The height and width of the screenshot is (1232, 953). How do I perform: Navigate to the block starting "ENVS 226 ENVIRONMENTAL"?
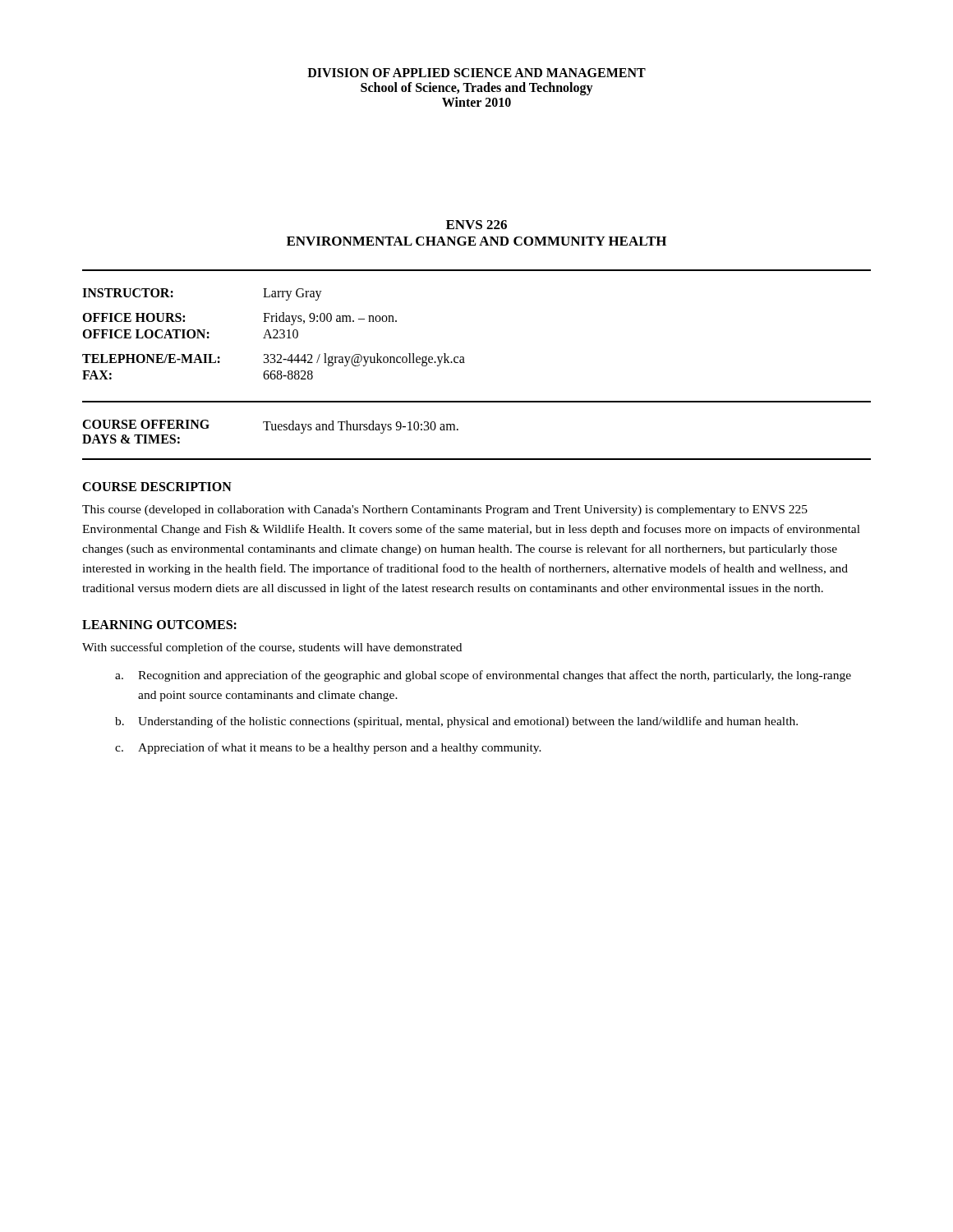tap(476, 233)
